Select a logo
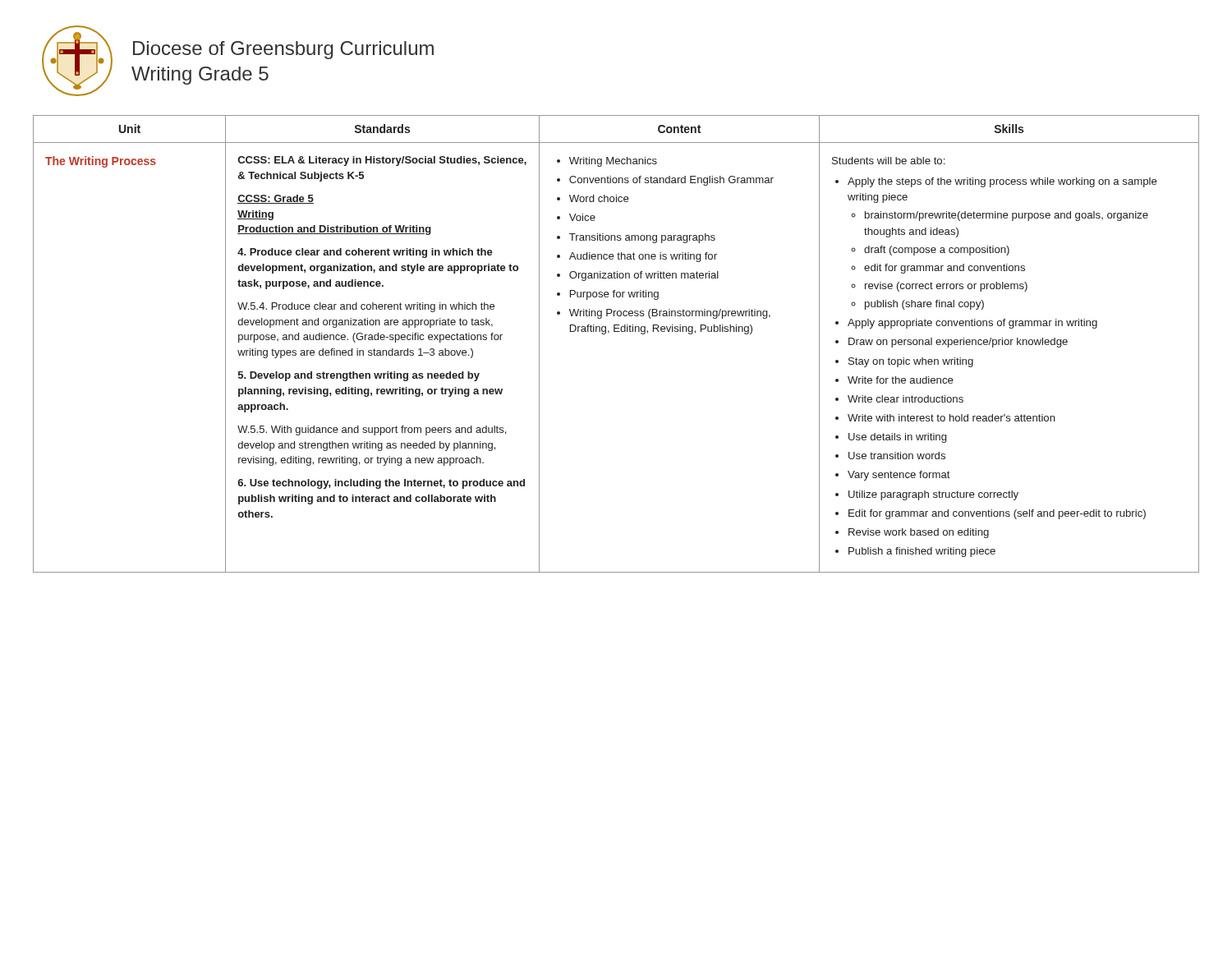 click(77, 61)
